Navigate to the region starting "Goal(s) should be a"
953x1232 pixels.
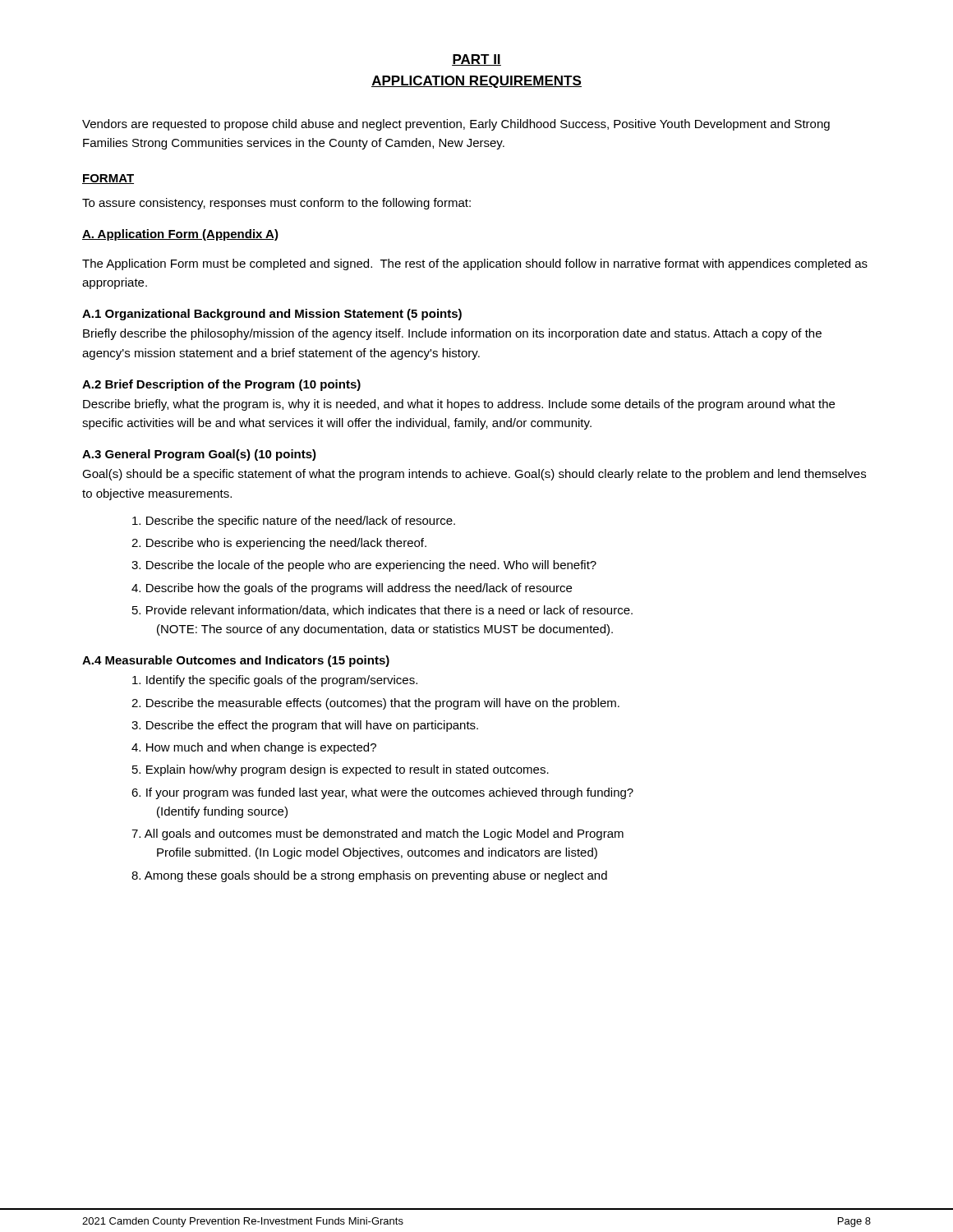[474, 483]
